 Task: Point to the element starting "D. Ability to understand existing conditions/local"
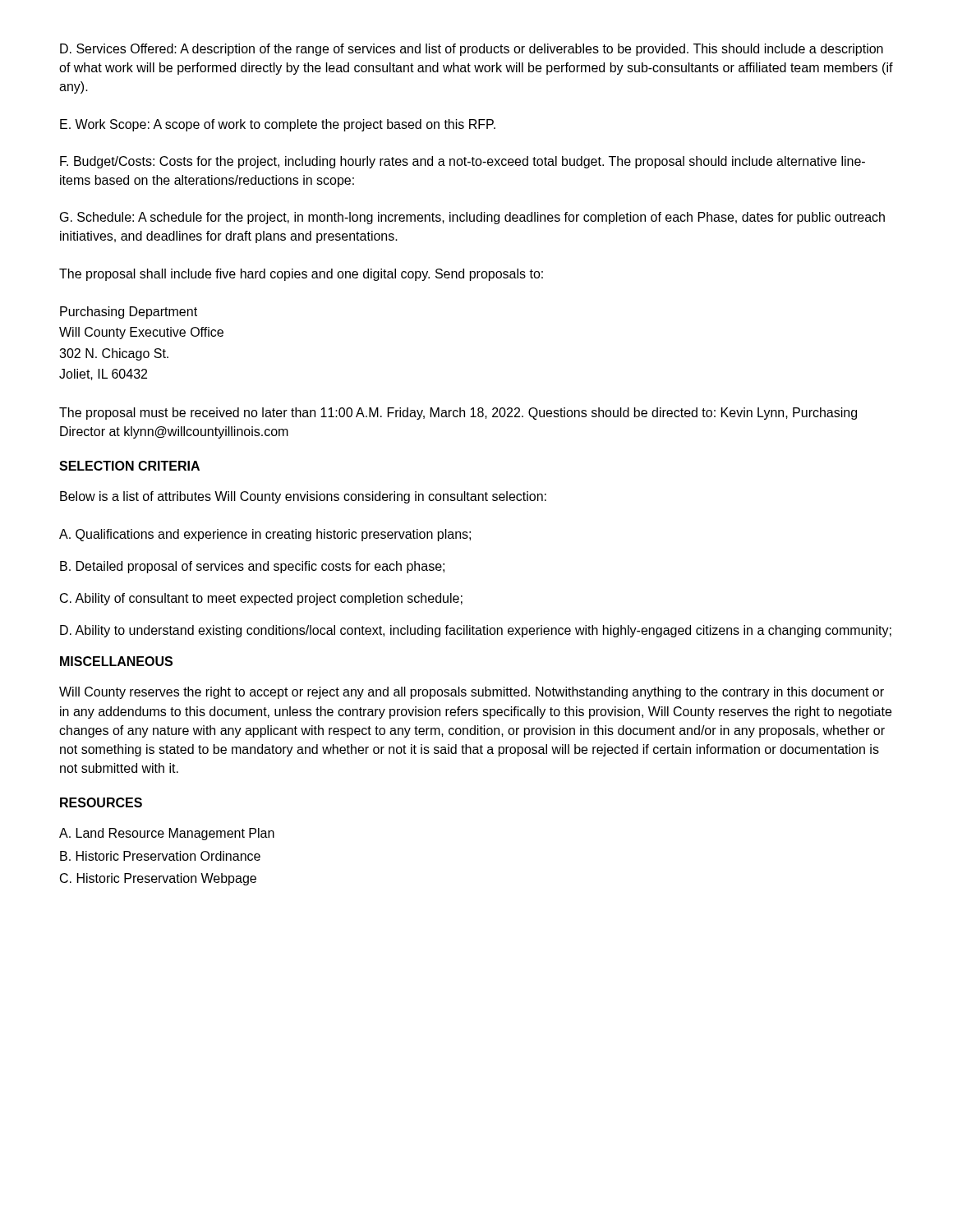tap(476, 631)
